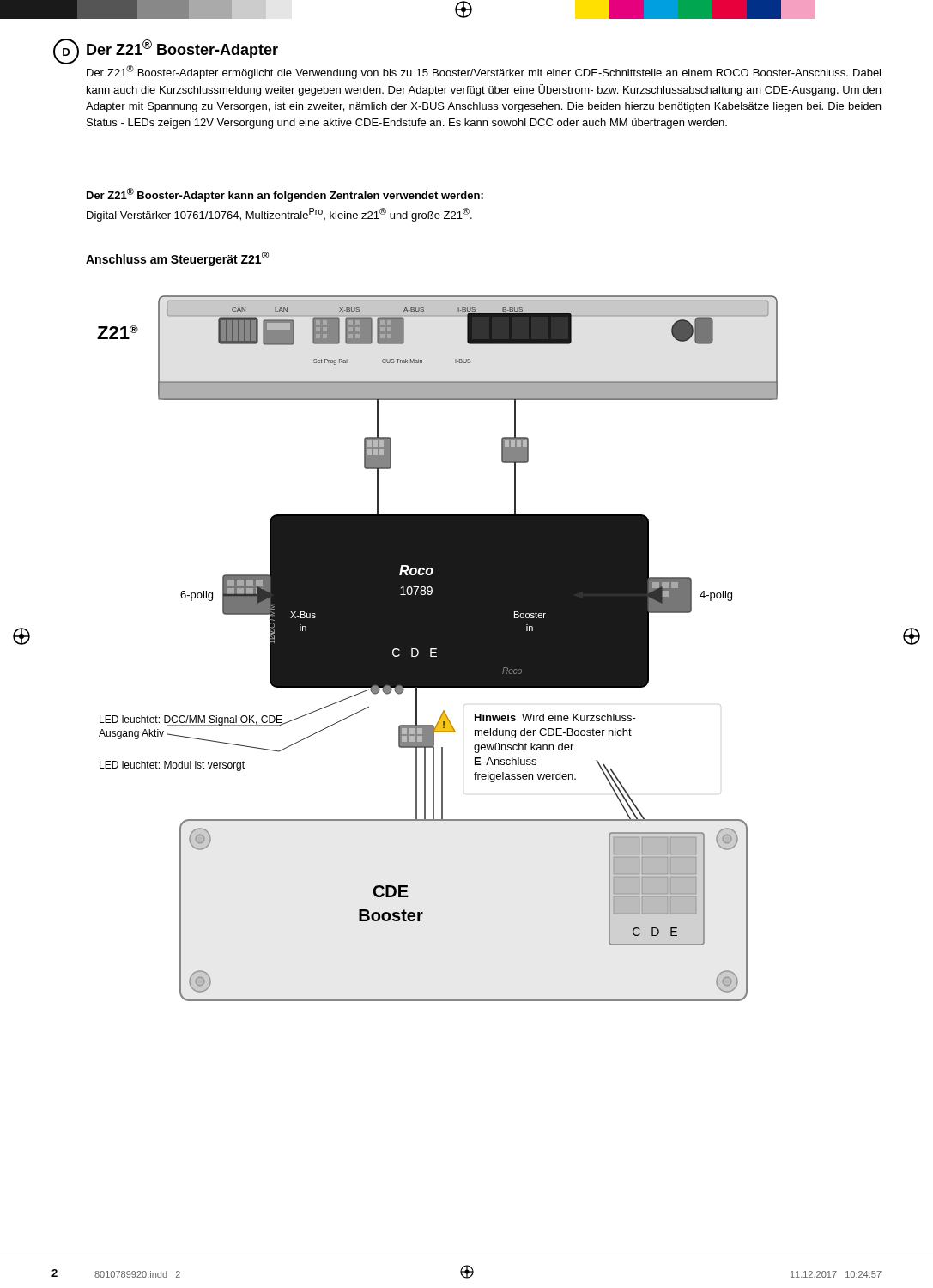Image resolution: width=933 pixels, height=1288 pixels.
Task: Where does it say "Der Z21® Booster-Adapter"?
Action: 182,48
